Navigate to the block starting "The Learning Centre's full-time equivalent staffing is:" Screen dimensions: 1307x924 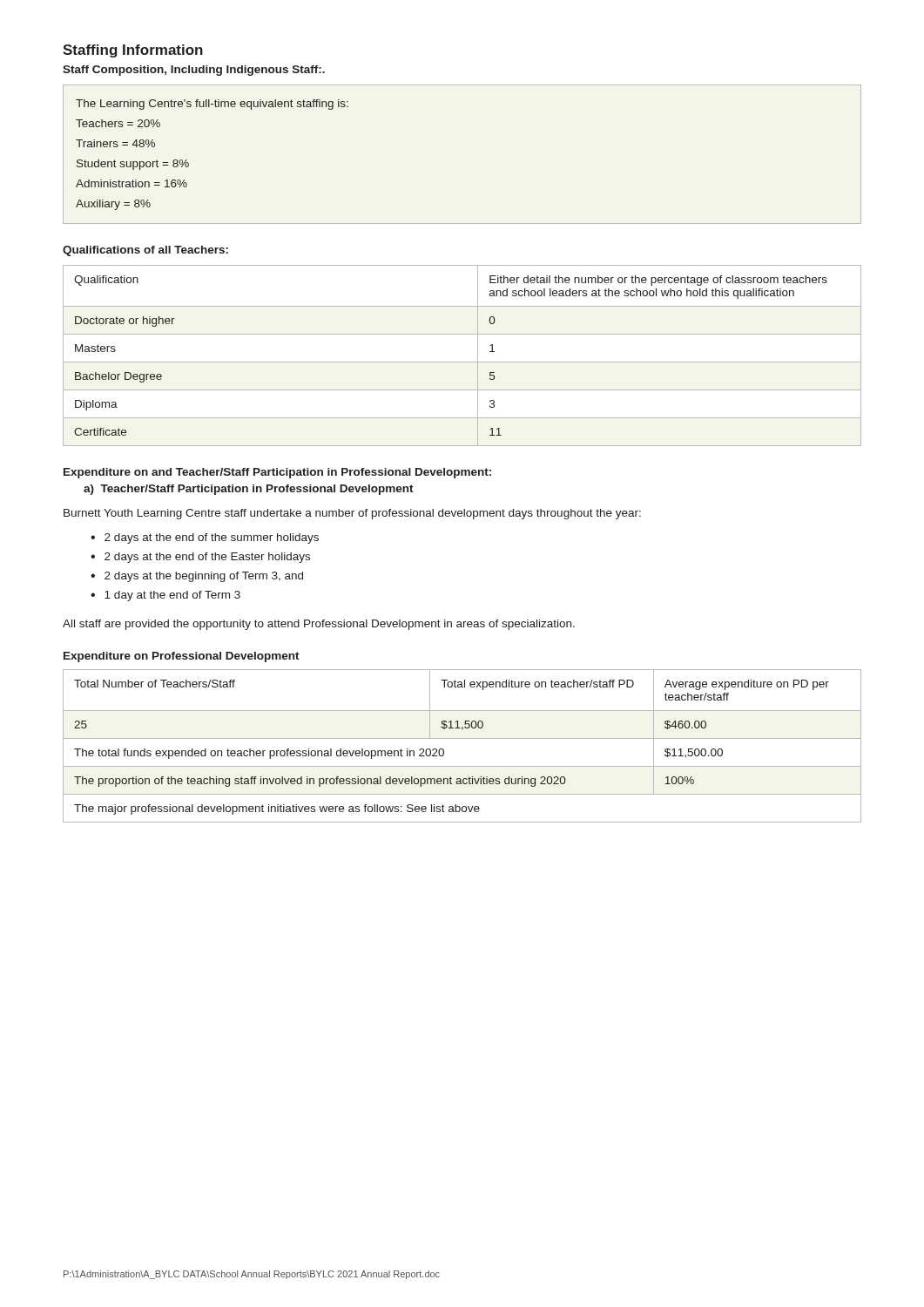click(212, 105)
